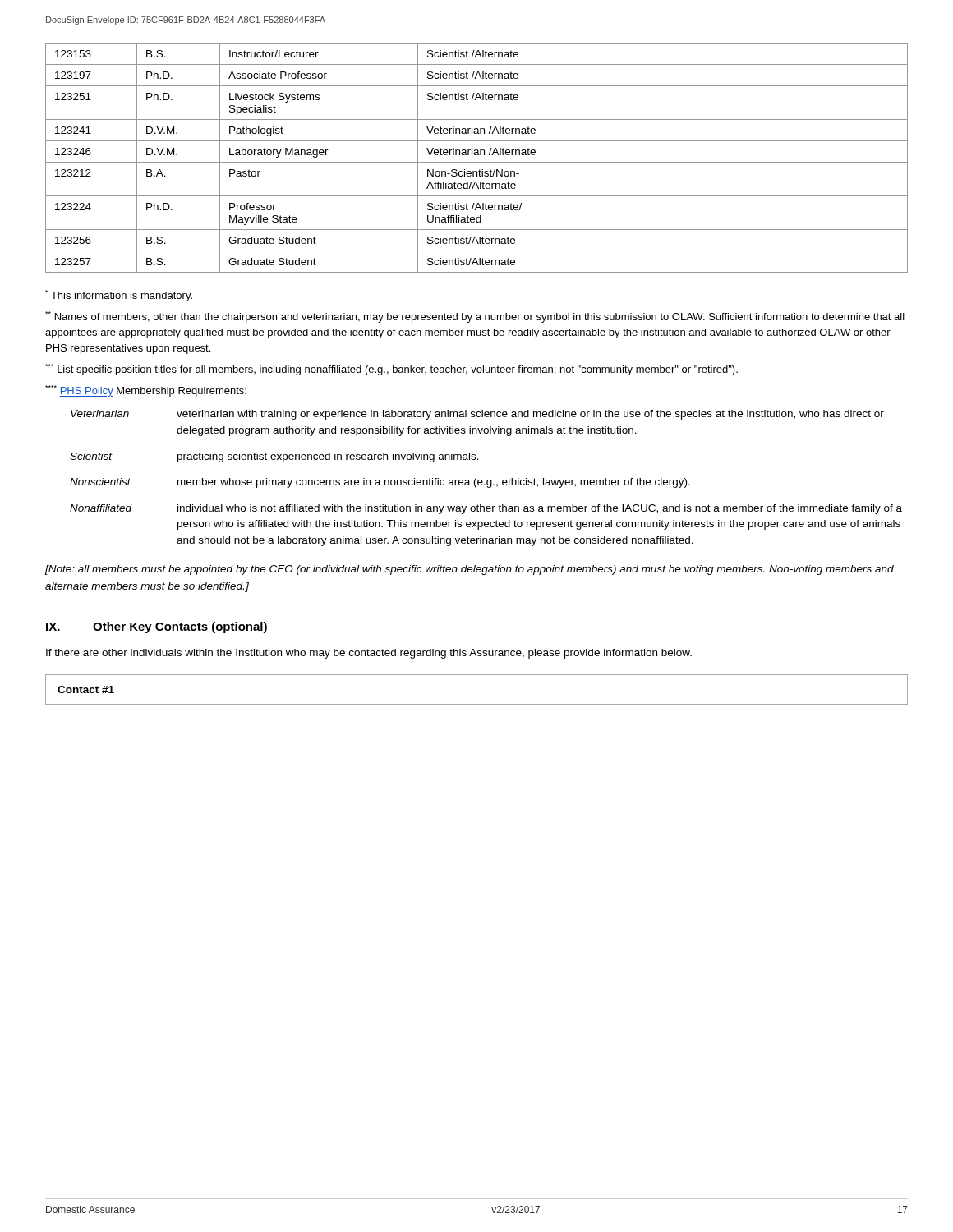Locate the text "IX. Other Key Contacts (optional)"
The image size is (953, 1232).
156,626
